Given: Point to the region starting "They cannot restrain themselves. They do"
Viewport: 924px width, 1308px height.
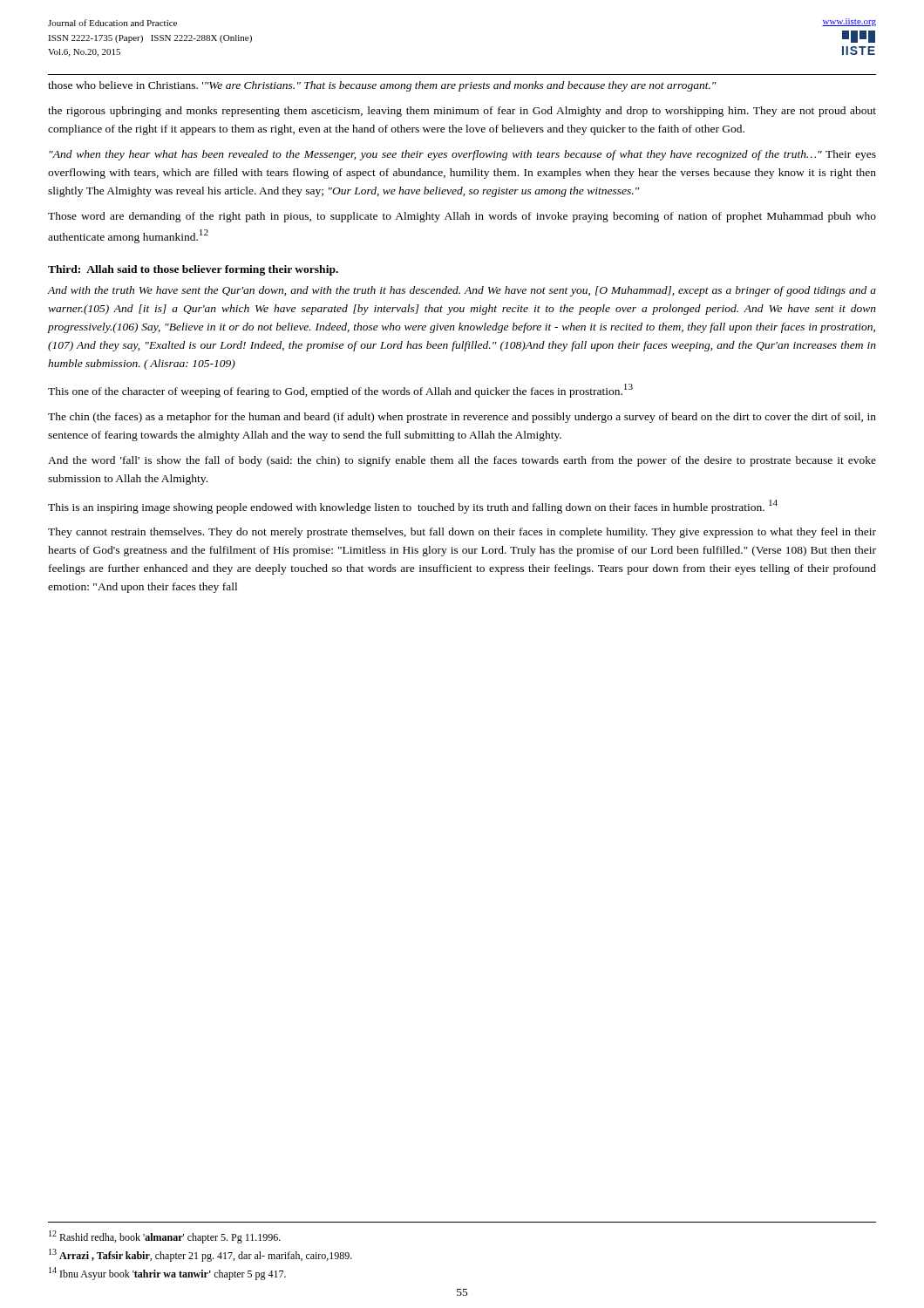Looking at the screenshot, I should [x=462, y=559].
